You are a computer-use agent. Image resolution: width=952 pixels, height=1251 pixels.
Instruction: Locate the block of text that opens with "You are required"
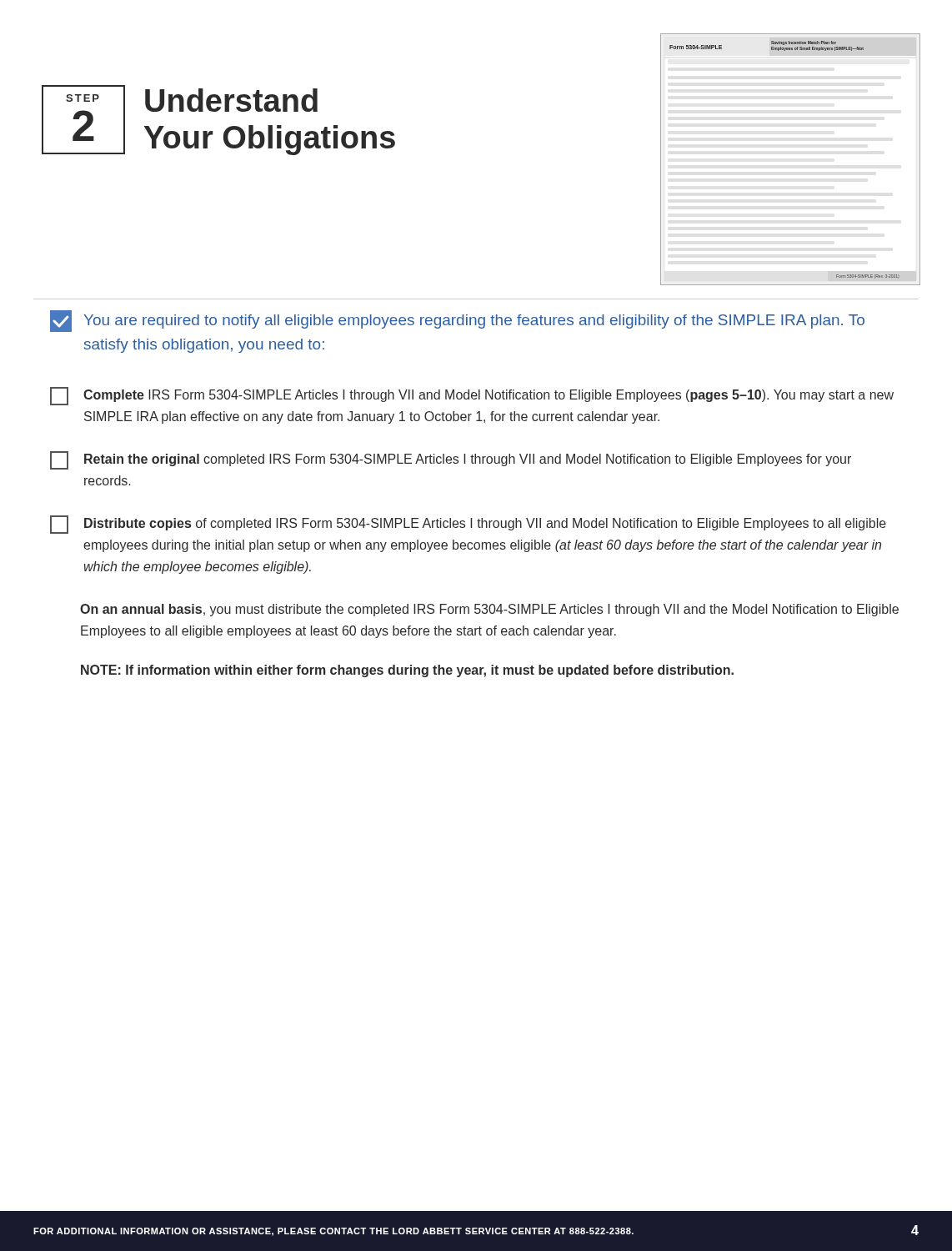pos(476,332)
